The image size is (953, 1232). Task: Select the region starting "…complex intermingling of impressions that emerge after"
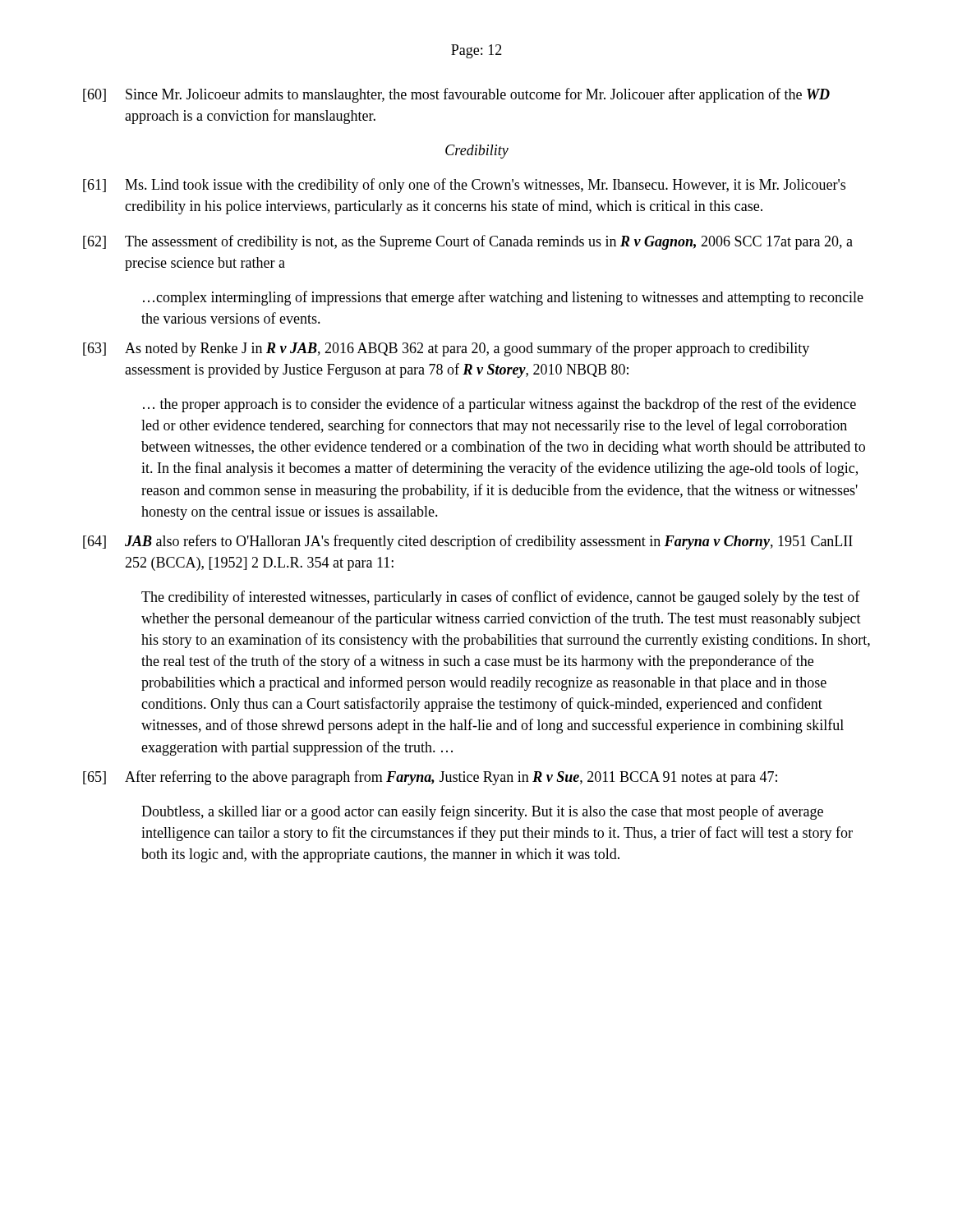(x=502, y=308)
